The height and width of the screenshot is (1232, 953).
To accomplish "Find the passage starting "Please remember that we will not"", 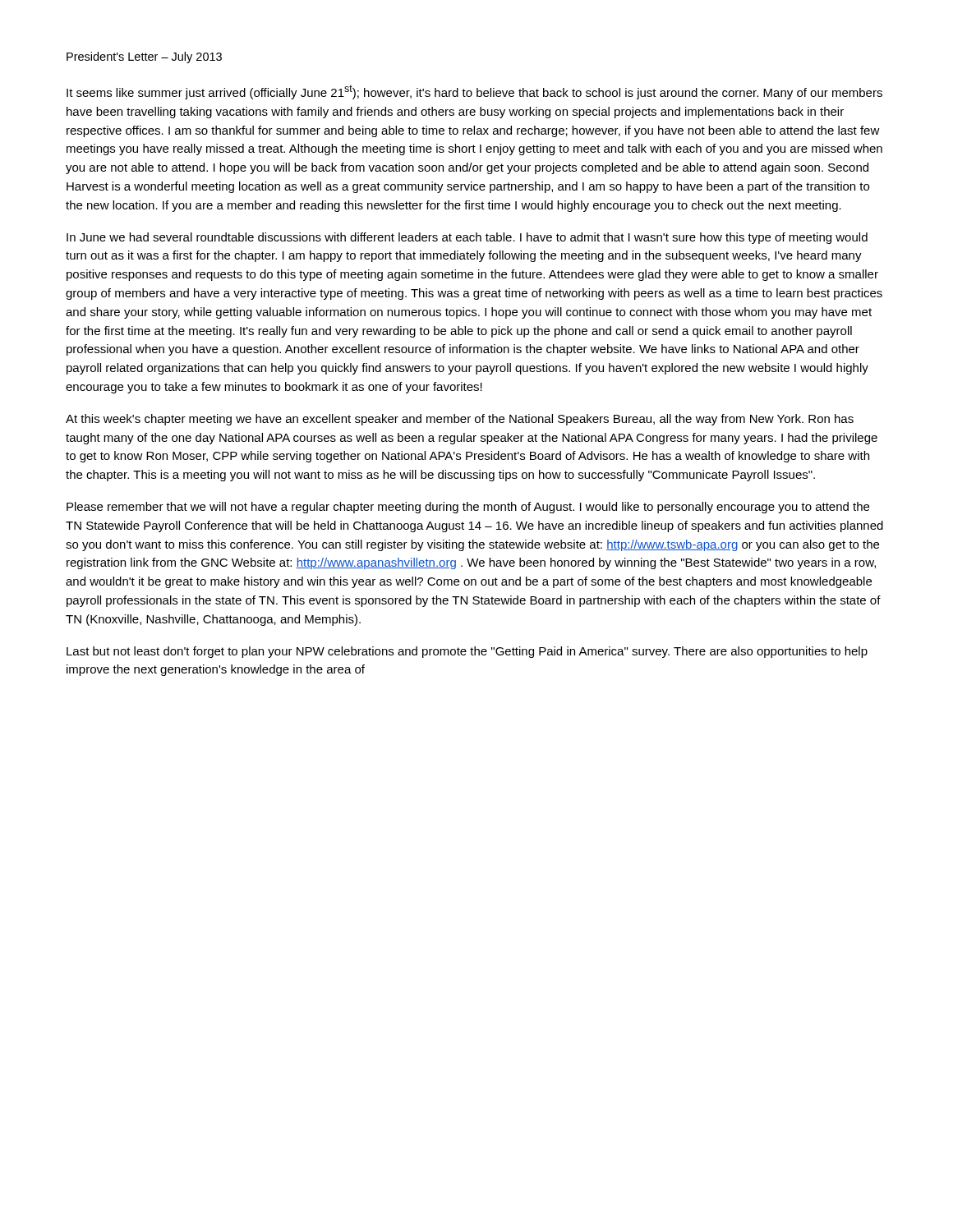I will [x=475, y=562].
